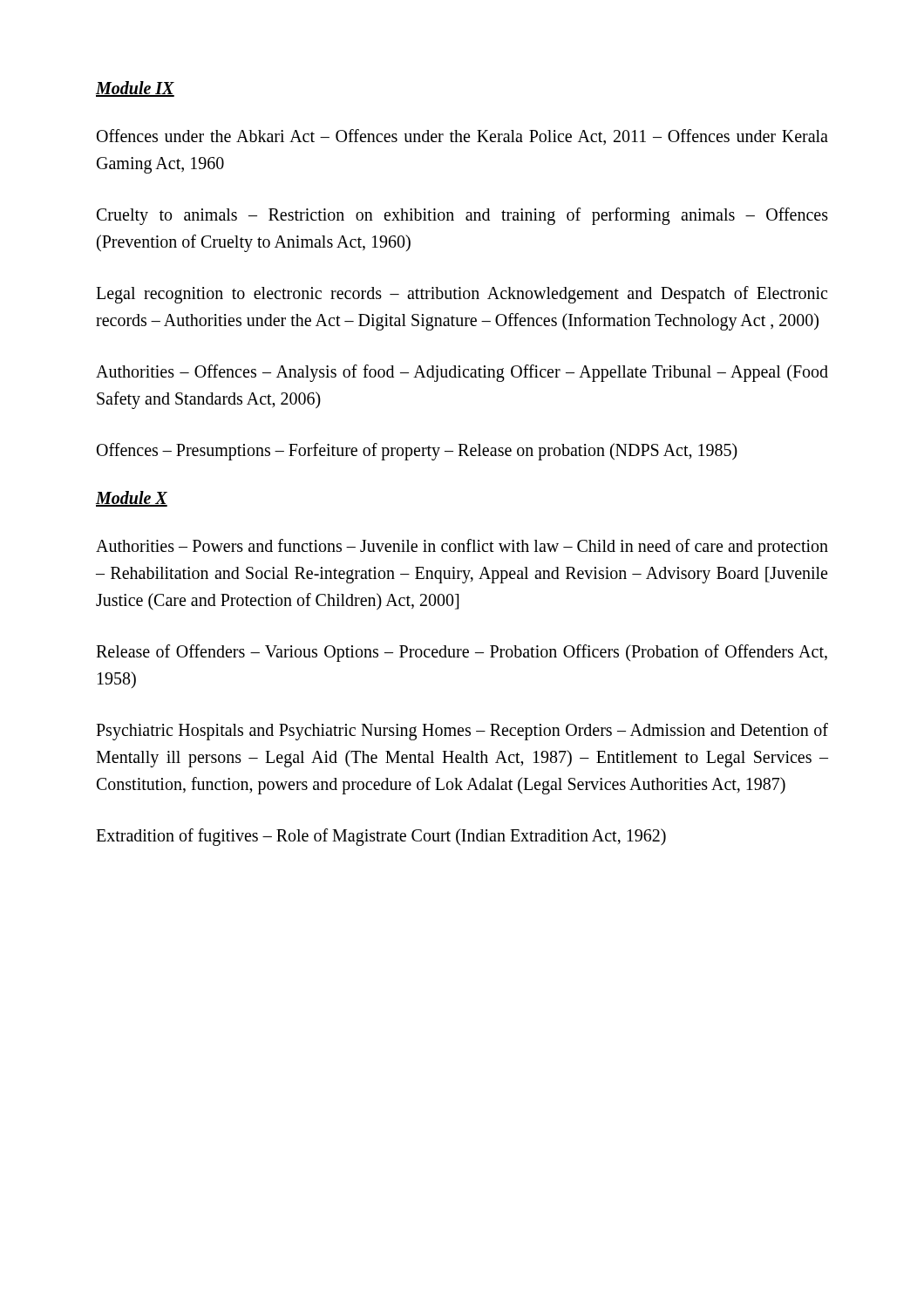
Task: Navigate to the element starting "Legal recognition to electronic"
Action: pos(462,307)
